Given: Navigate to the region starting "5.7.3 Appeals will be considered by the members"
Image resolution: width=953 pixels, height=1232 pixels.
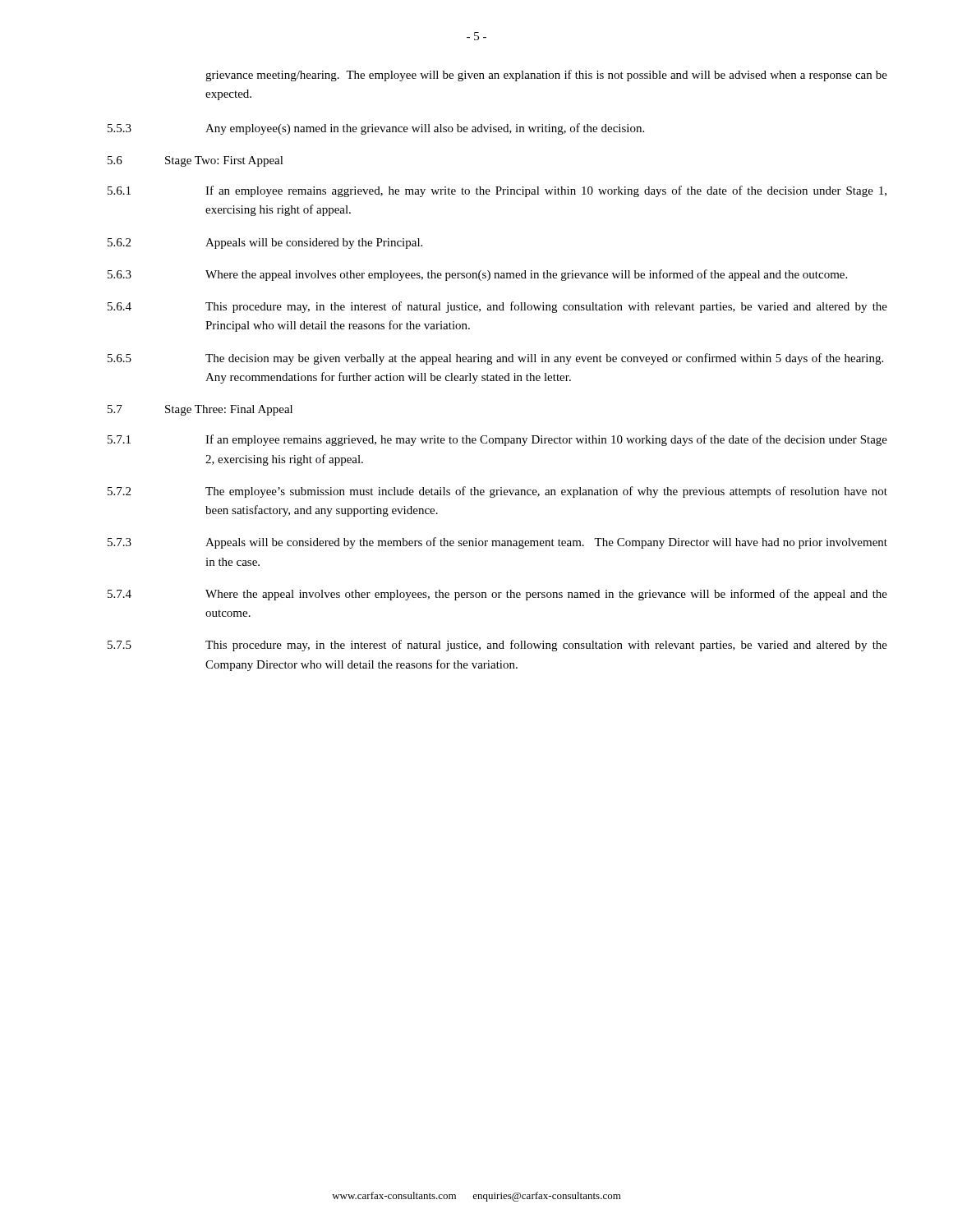Looking at the screenshot, I should click(497, 552).
